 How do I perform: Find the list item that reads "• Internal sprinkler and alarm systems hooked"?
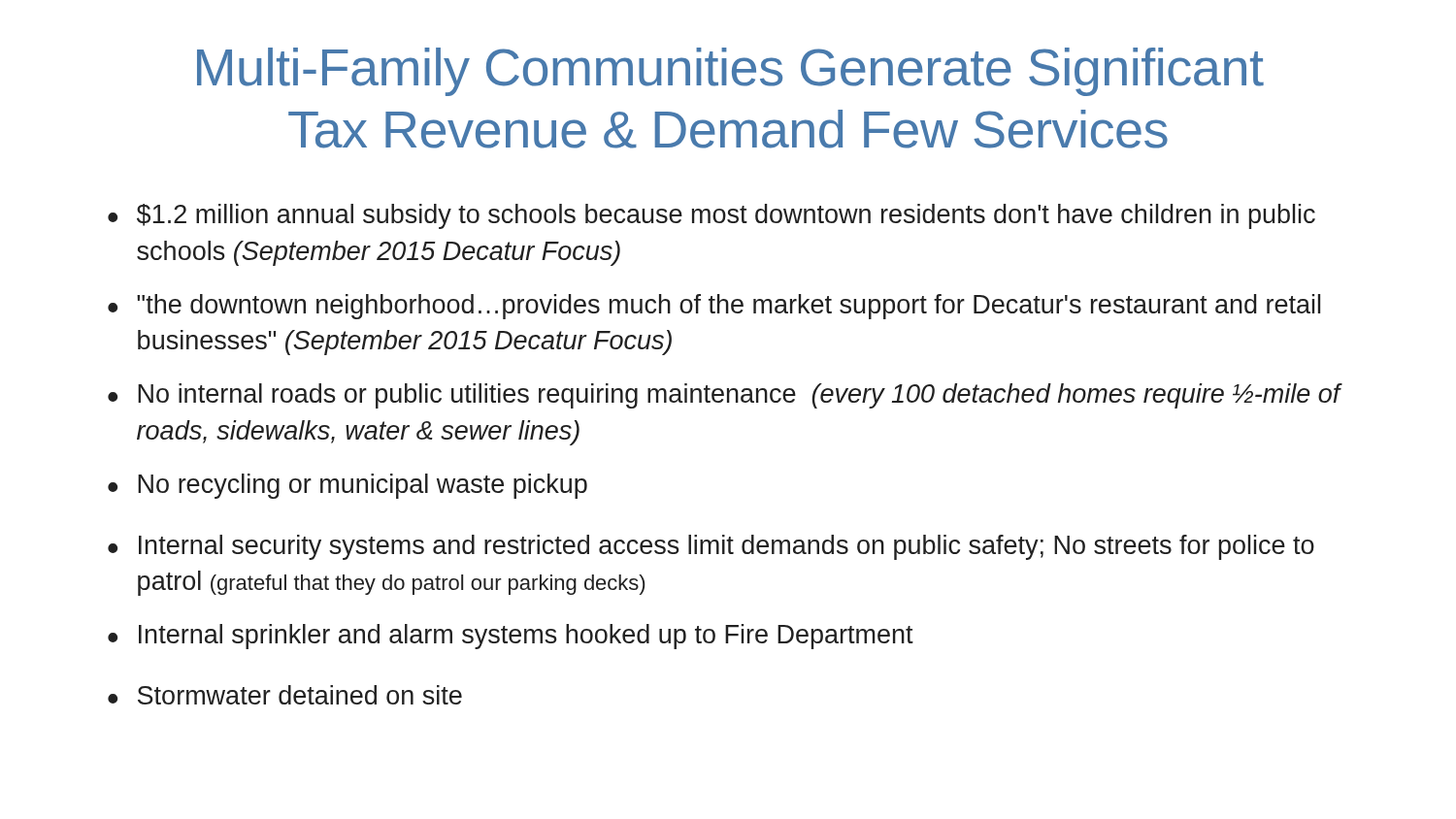pos(510,639)
